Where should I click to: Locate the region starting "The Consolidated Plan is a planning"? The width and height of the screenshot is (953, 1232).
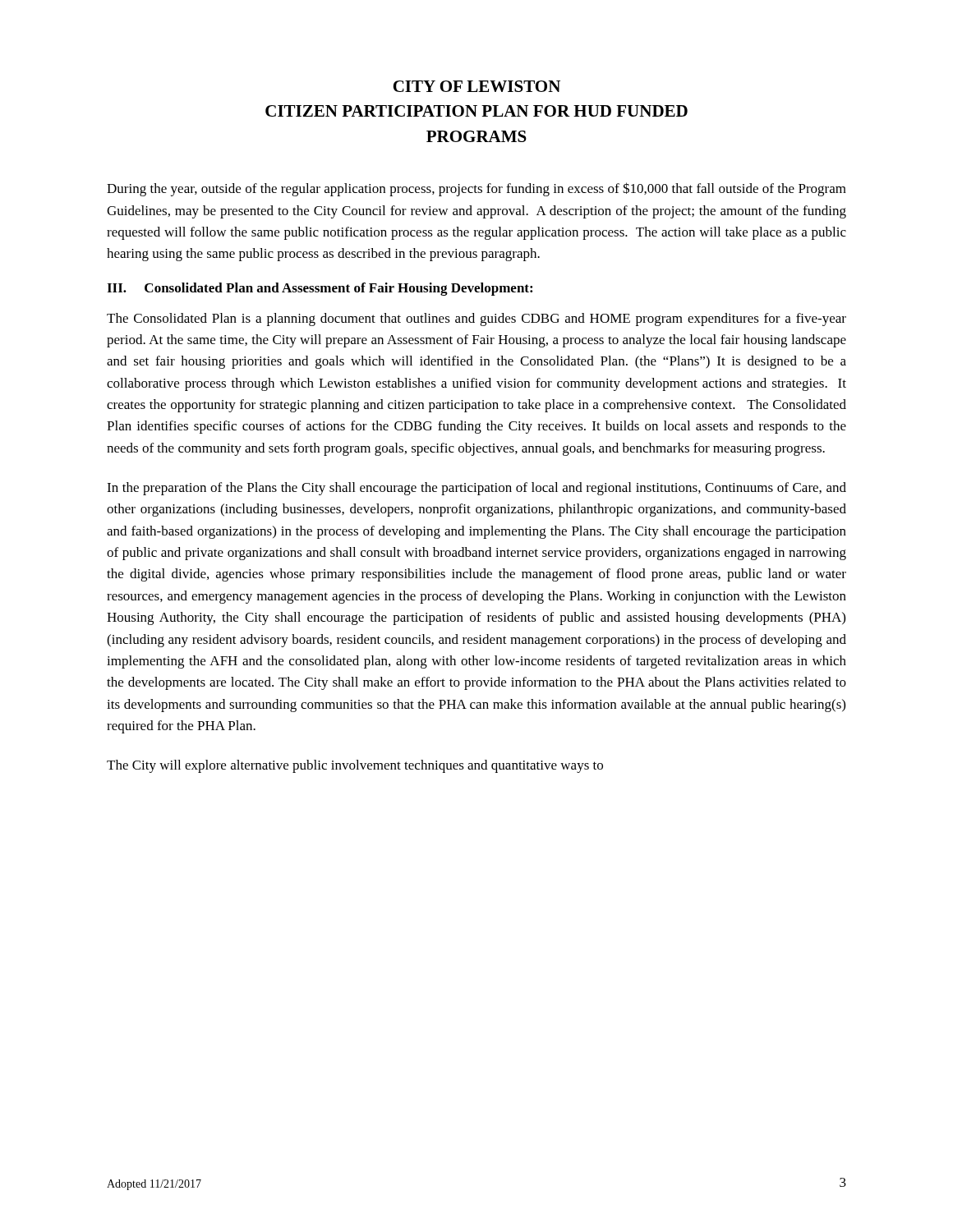tap(476, 383)
